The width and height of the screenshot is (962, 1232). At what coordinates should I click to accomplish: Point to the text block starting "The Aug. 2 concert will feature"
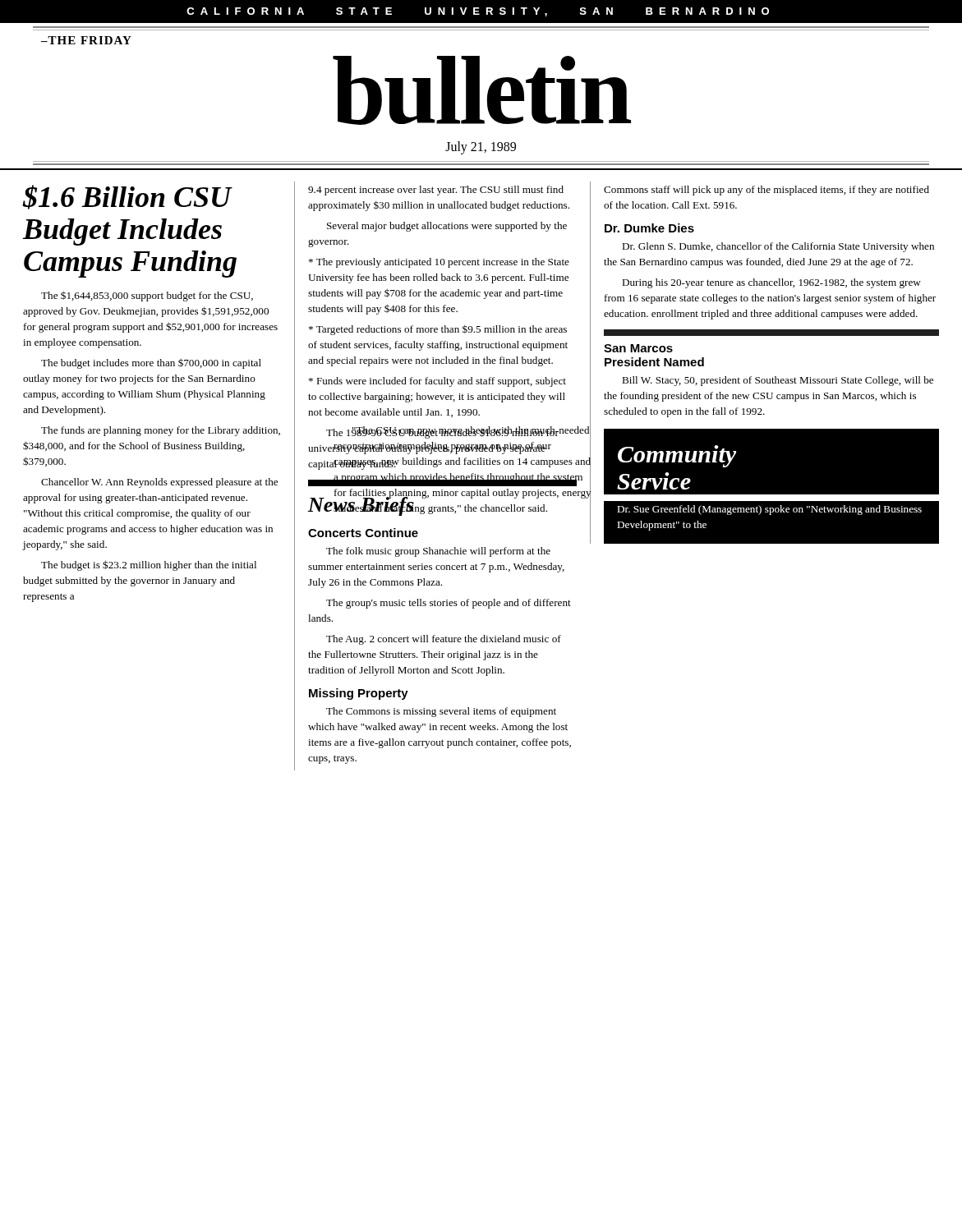click(434, 654)
